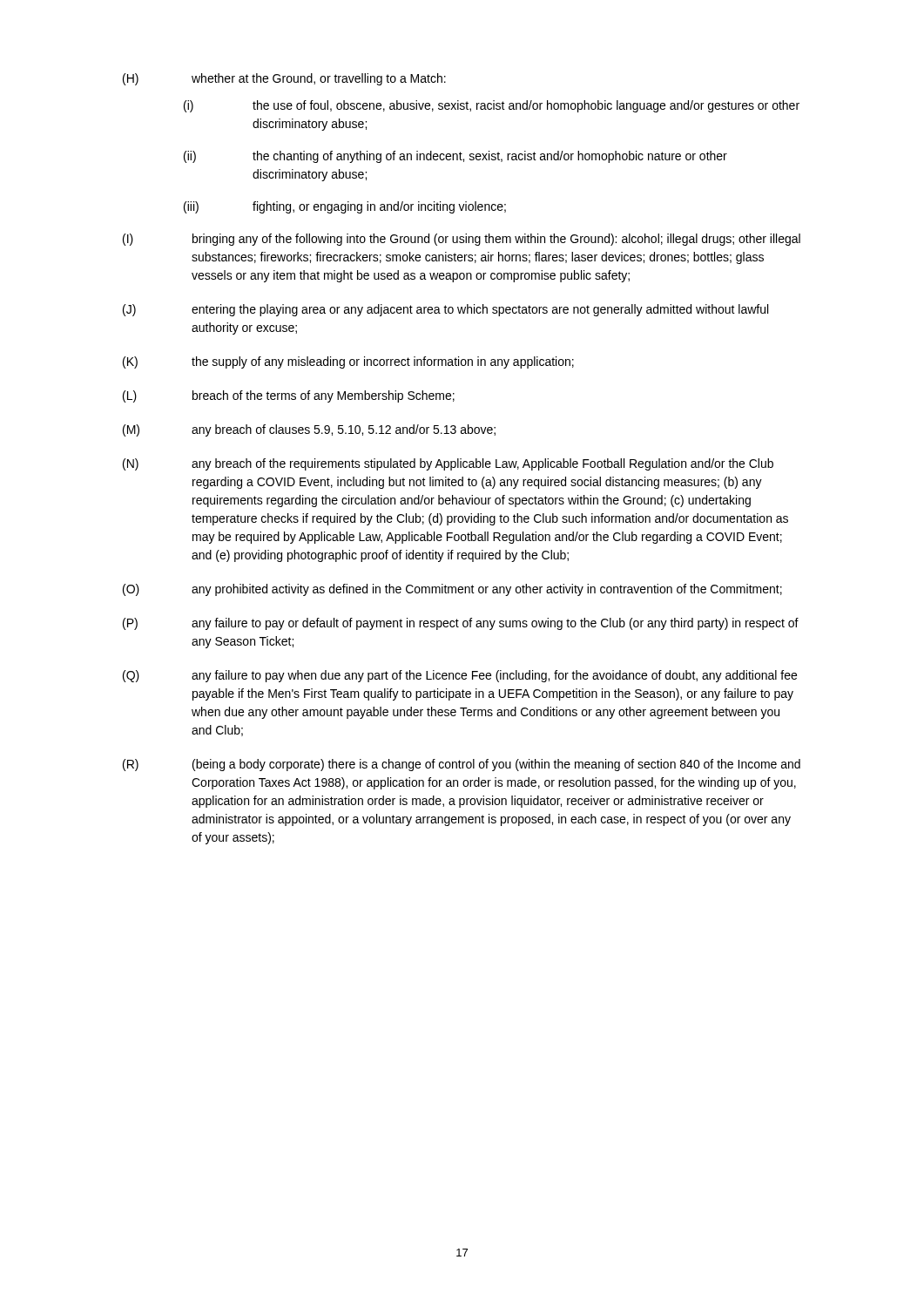The width and height of the screenshot is (924, 1307).
Task: Locate the list item containing "(iii) fighting, or engaging"
Action: [492, 207]
